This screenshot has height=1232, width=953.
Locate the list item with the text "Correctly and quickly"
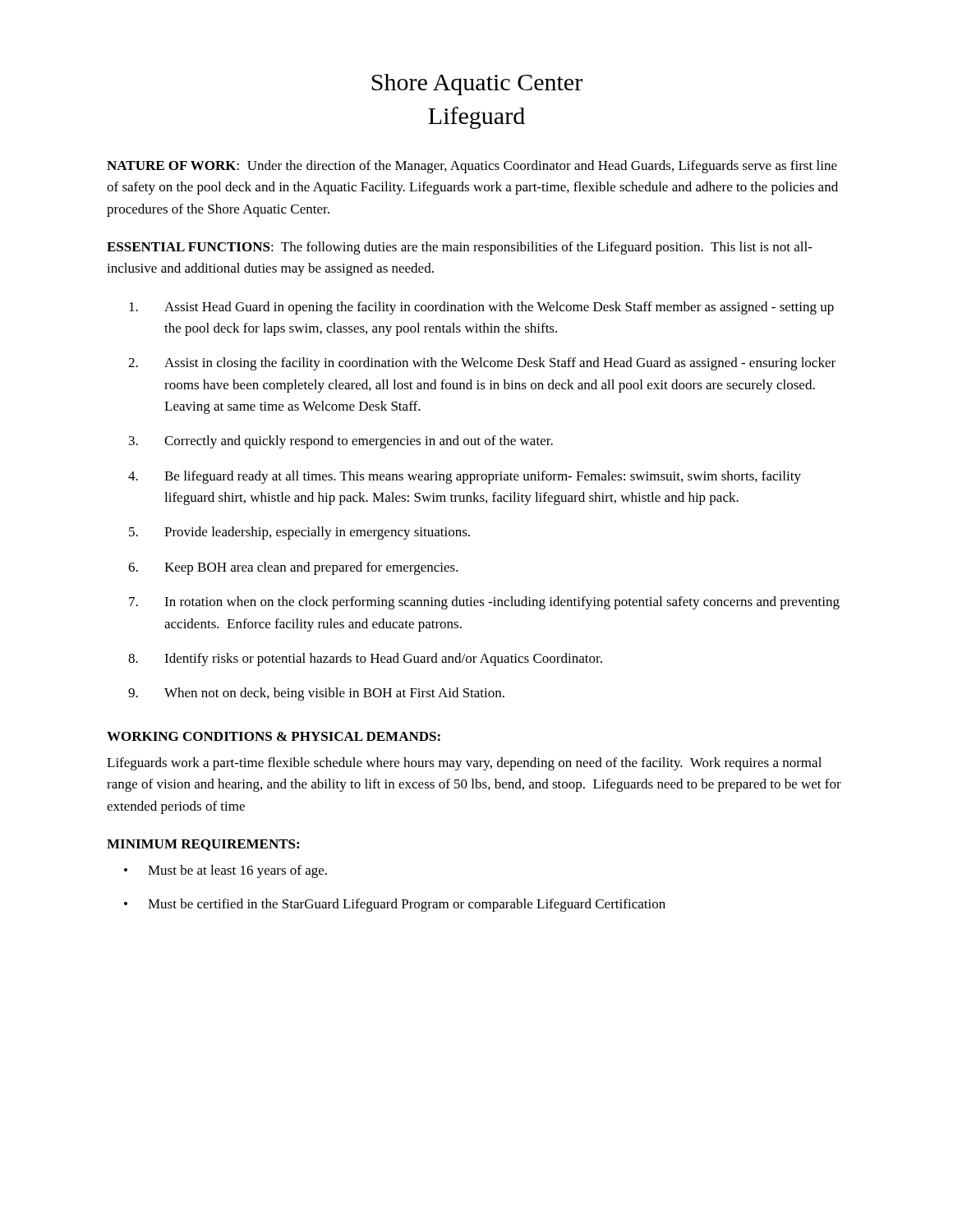359,441
